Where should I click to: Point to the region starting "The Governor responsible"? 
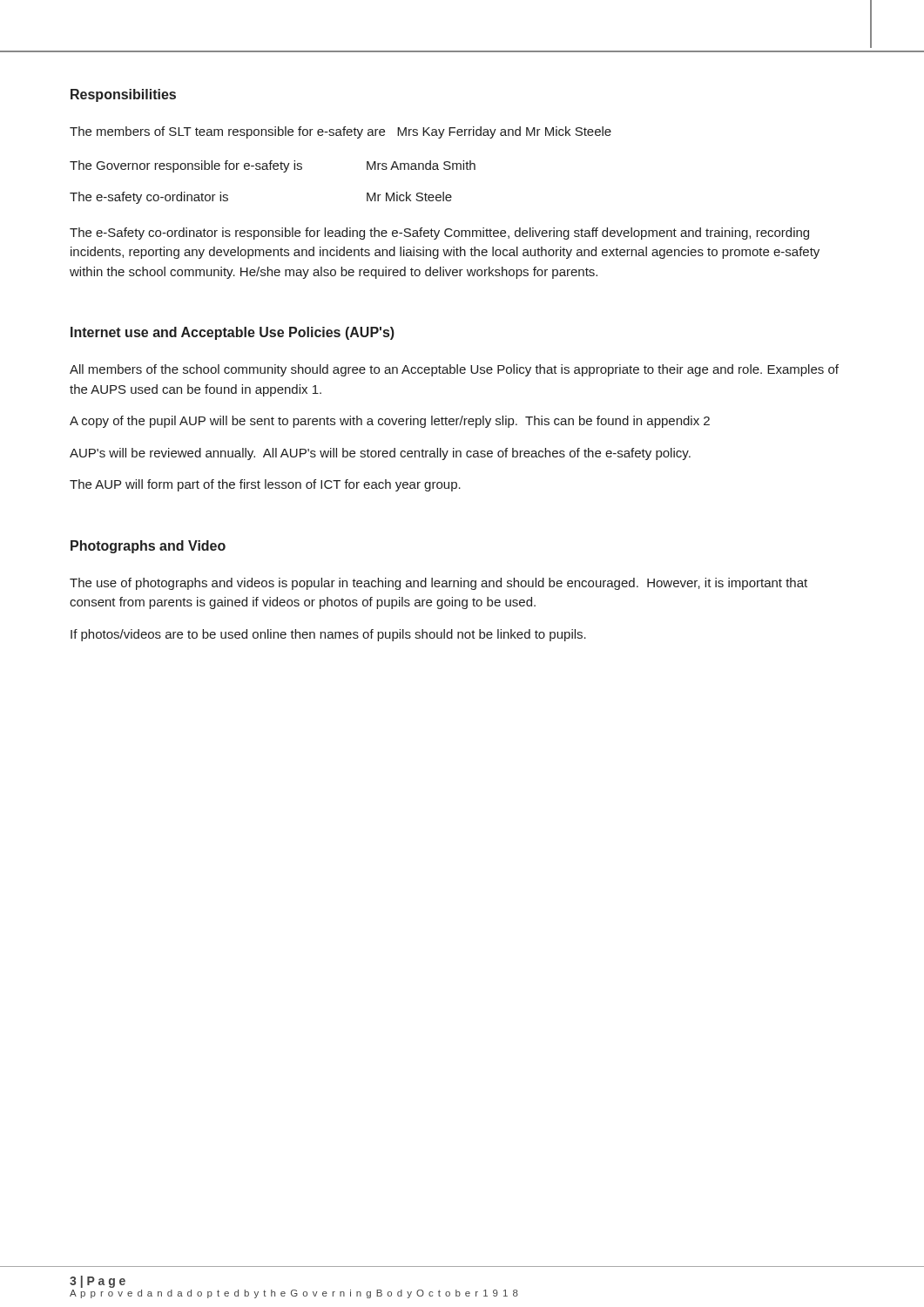[x=462, y=165]
